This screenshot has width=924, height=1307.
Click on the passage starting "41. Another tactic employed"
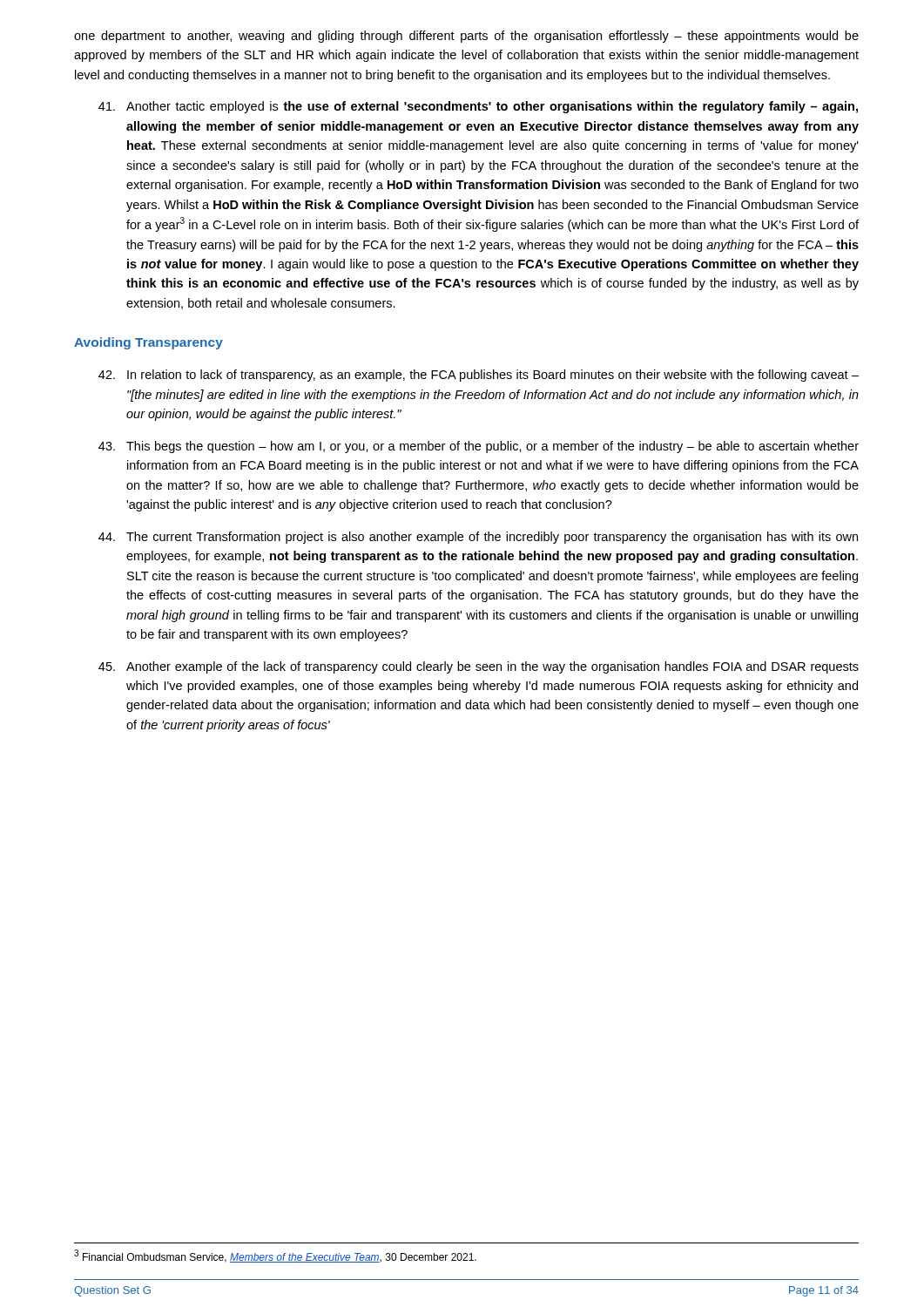coord(466,205)
